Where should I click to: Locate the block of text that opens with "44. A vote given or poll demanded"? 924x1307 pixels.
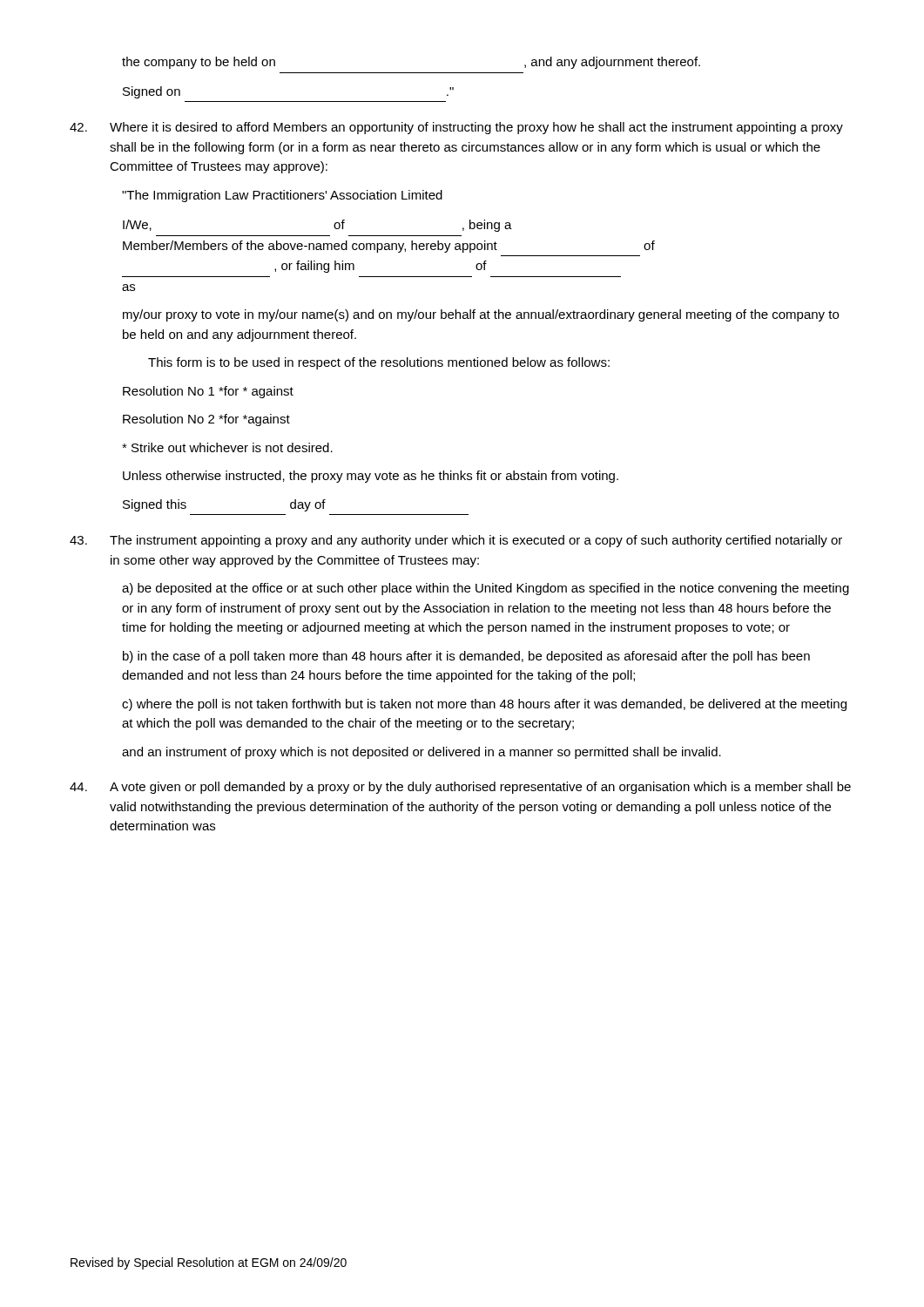click(x=462, y=807)
